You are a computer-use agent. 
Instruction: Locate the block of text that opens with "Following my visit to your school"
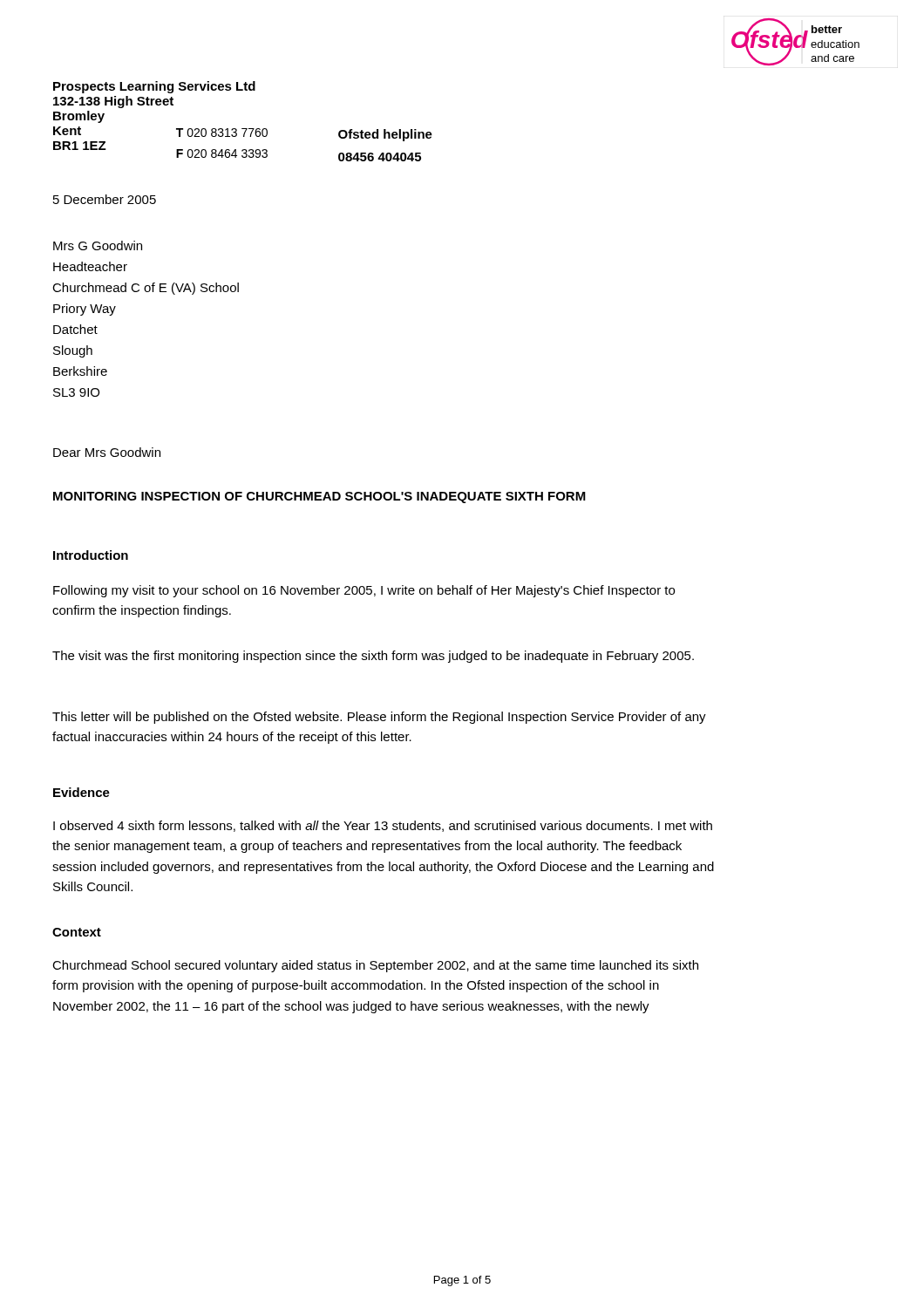pos(364,600)
